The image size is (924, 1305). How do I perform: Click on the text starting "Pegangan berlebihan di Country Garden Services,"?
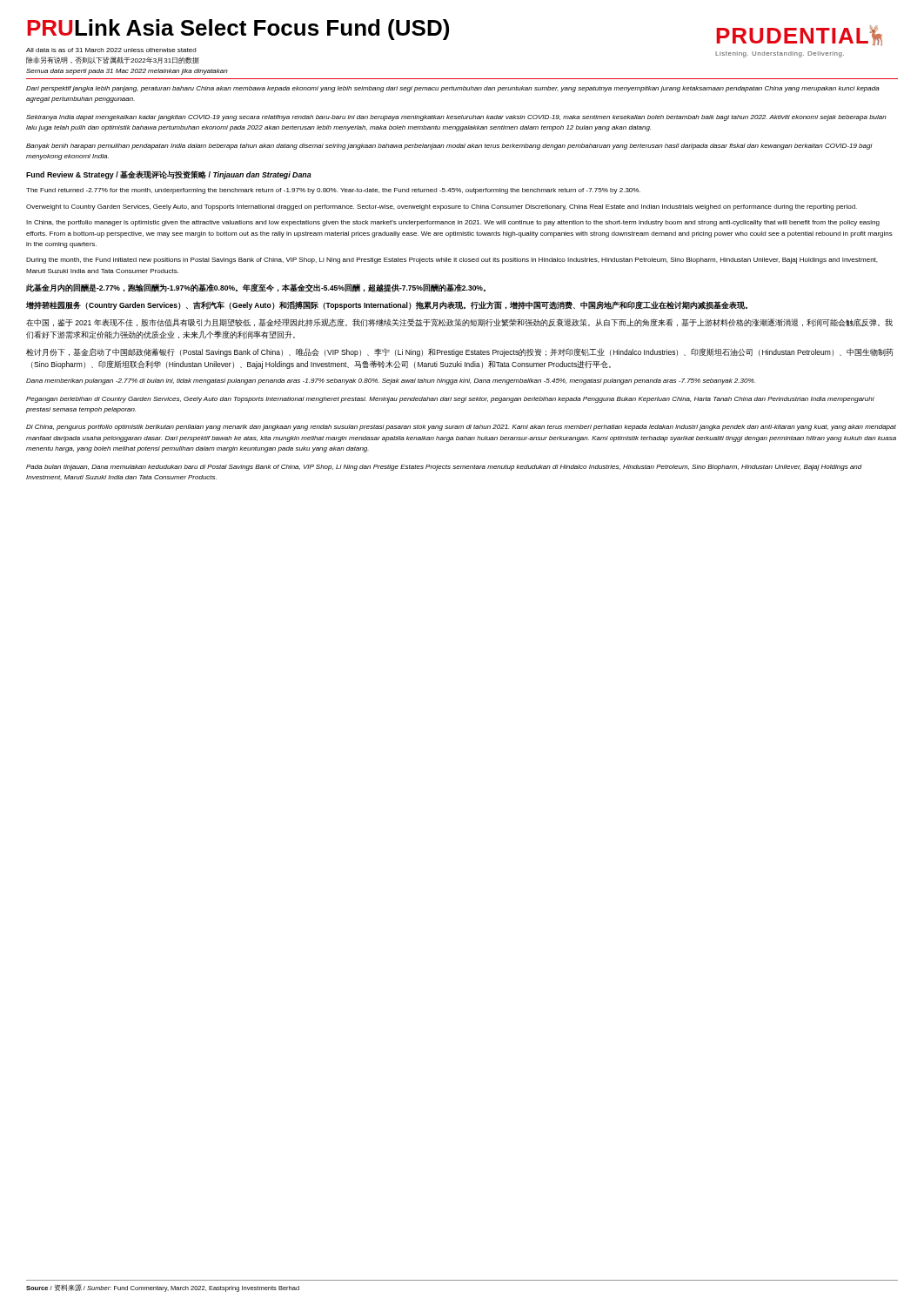tap(450, 404)
